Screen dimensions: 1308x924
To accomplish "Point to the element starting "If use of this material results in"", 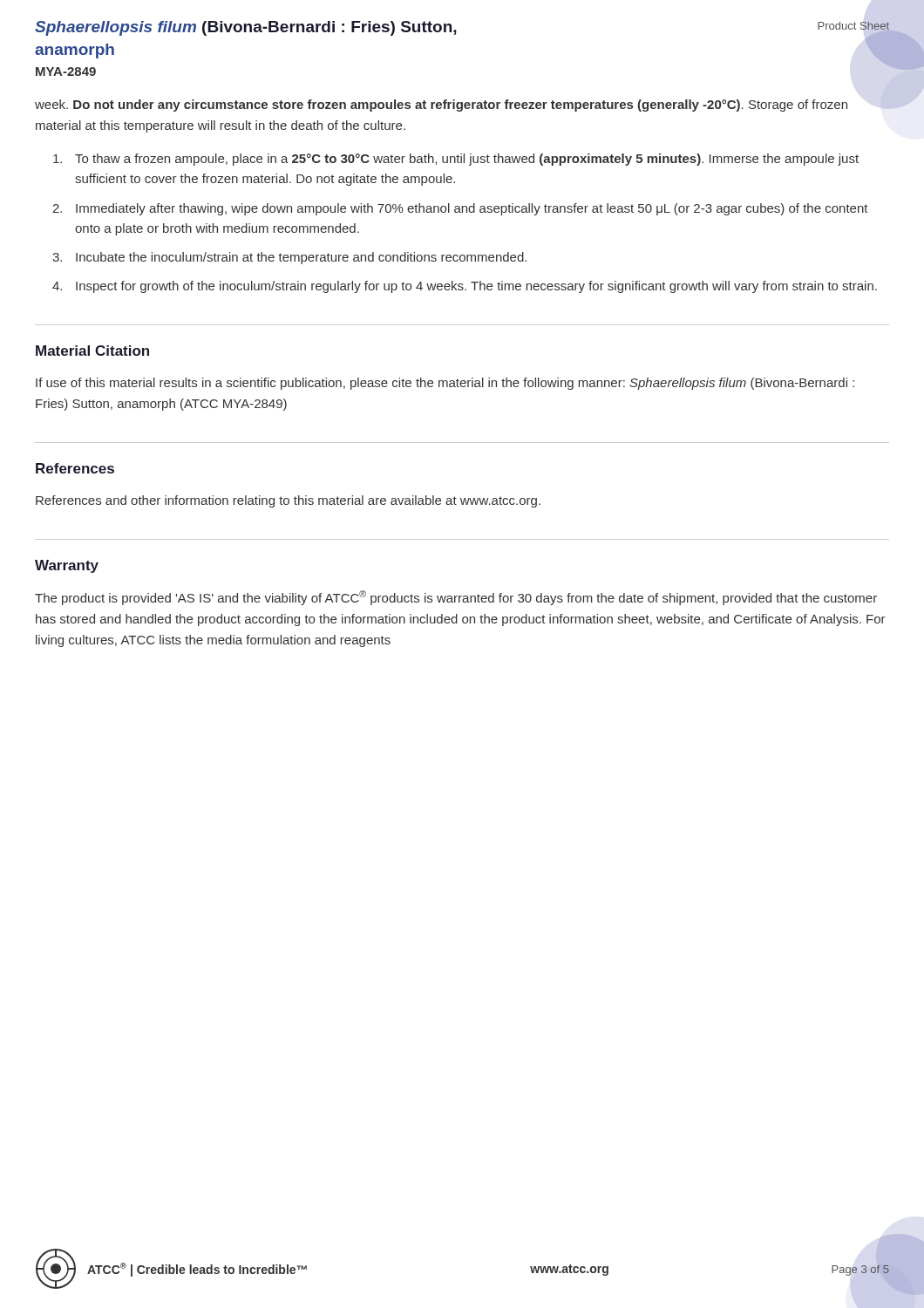I will pos(445,392).
